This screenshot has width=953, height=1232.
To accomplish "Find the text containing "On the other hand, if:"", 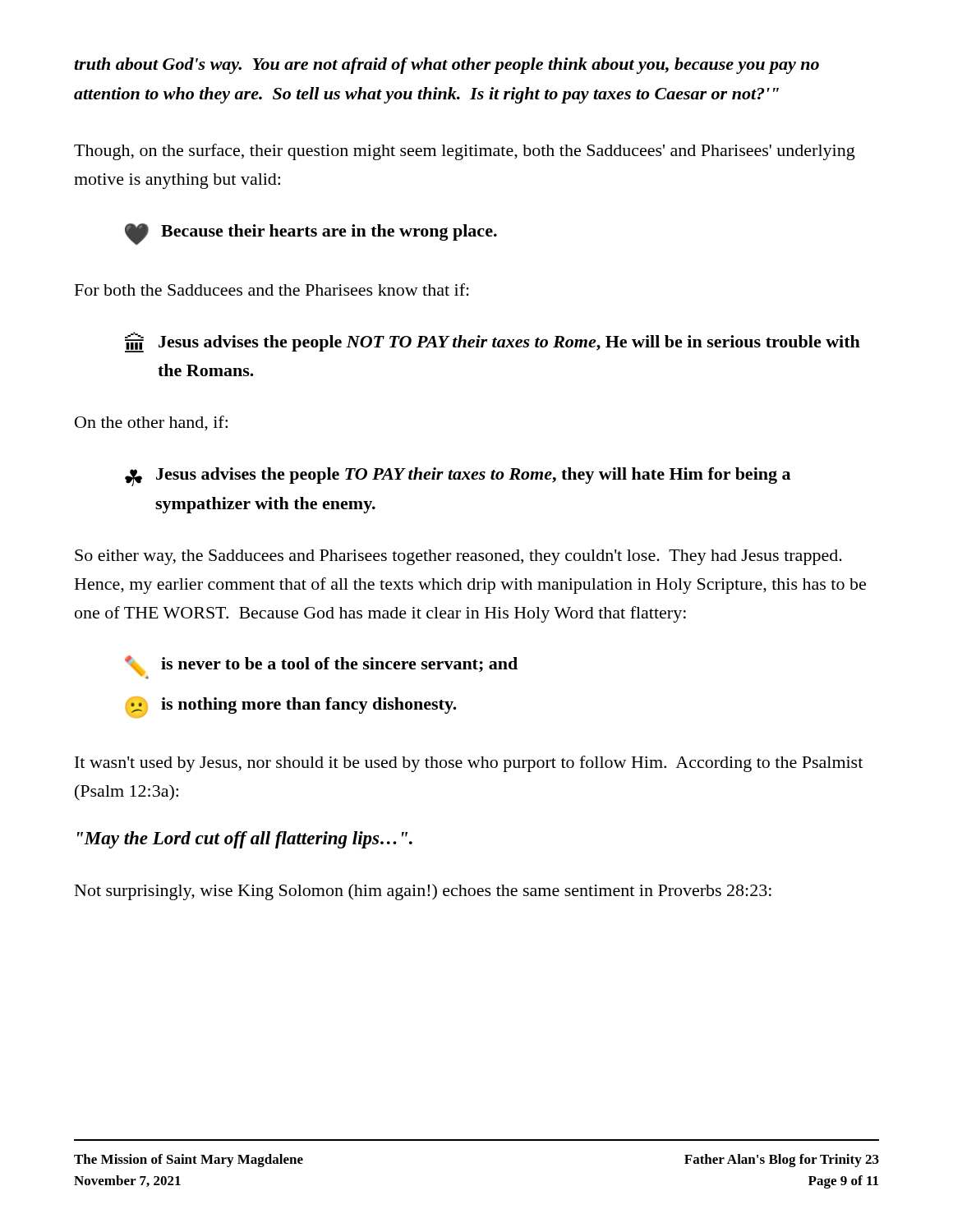I will click(x=151, y=422).
